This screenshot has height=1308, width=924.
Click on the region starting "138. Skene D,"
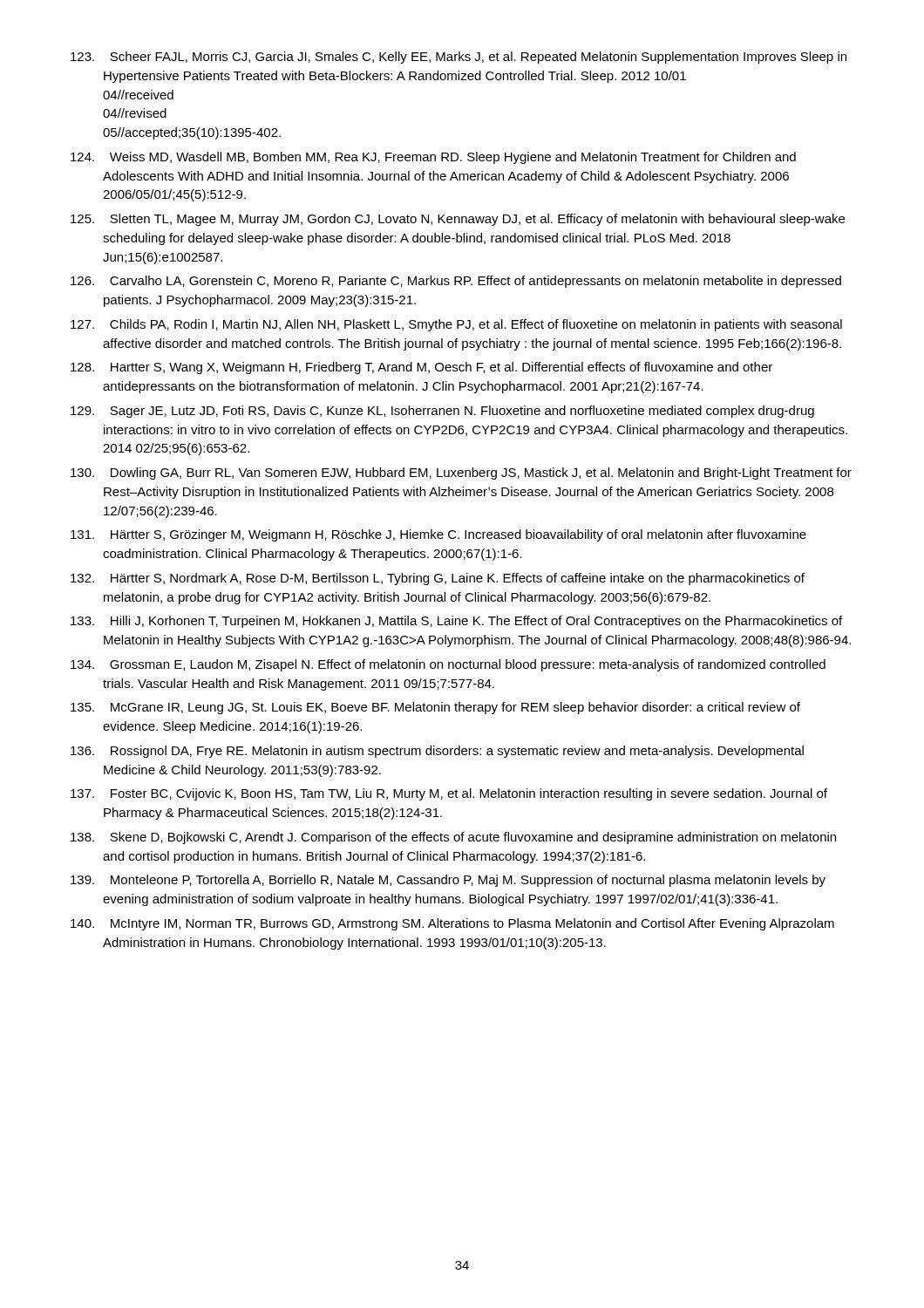pyautogui.click(x=462, y=846)
